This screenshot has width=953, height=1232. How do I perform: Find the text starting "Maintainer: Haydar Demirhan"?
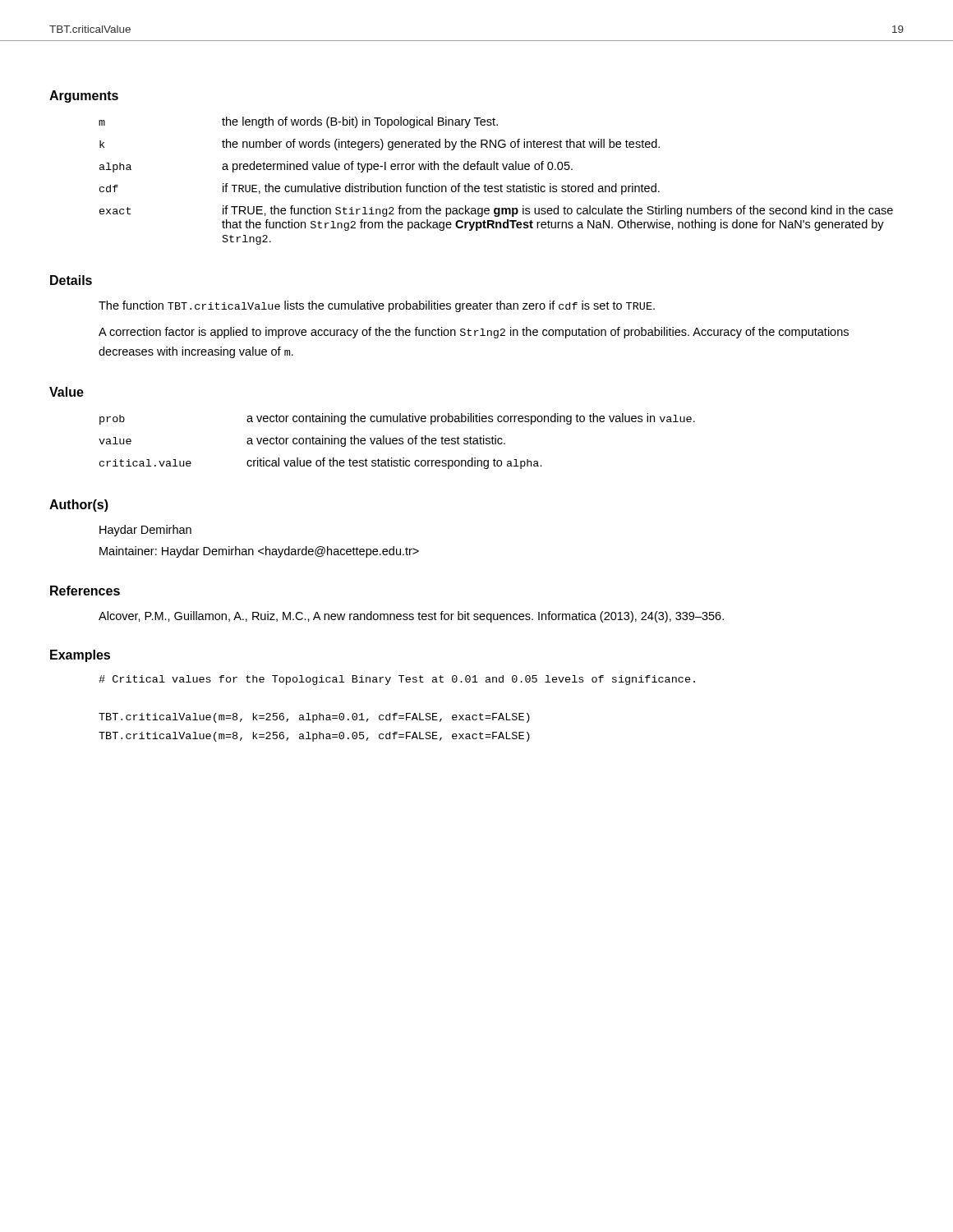click(259, 551)
